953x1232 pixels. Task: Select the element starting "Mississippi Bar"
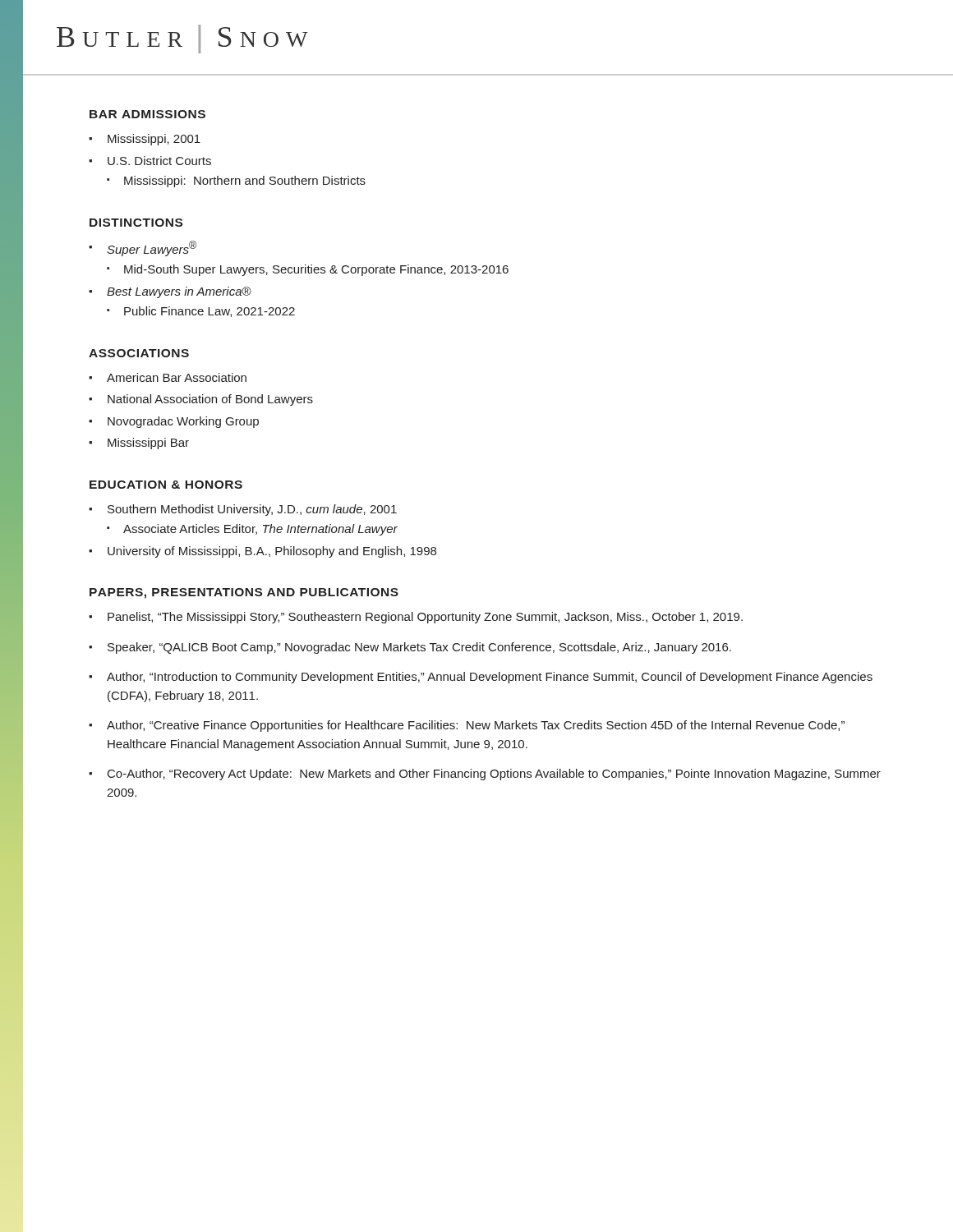148,442
